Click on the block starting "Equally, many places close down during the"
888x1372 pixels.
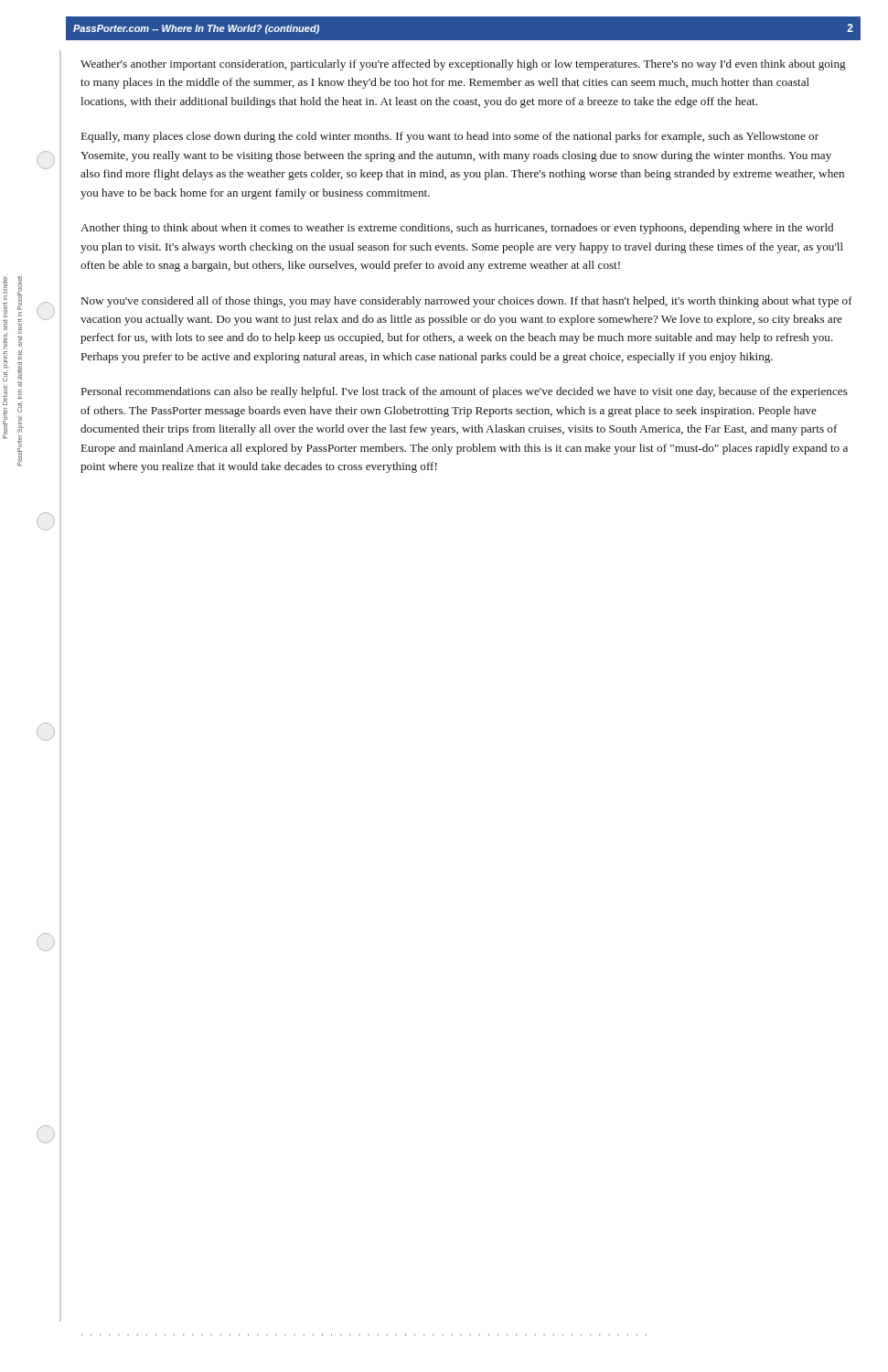click(x=463, y=164)
